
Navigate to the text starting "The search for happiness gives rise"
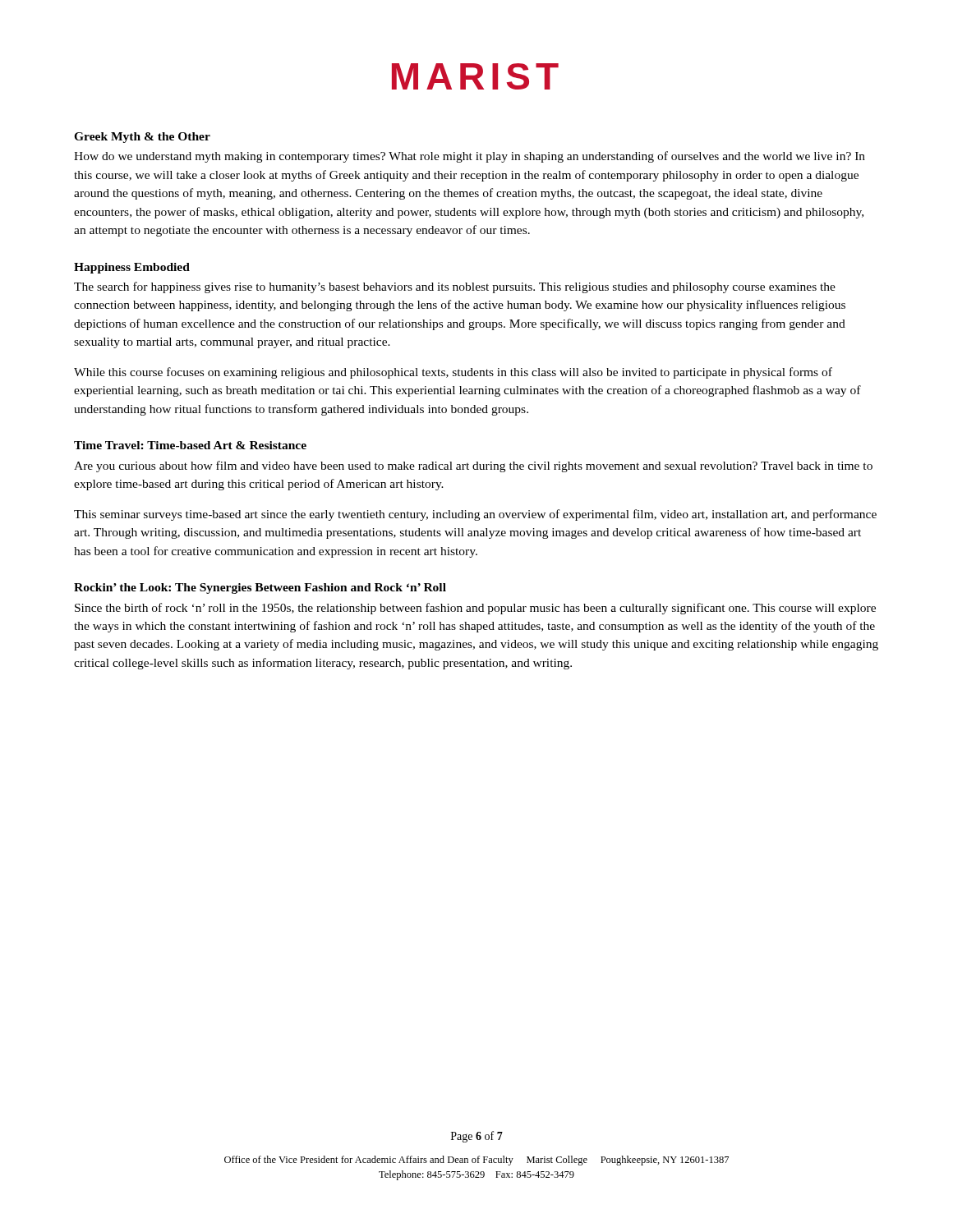click(x=460, y=314)
